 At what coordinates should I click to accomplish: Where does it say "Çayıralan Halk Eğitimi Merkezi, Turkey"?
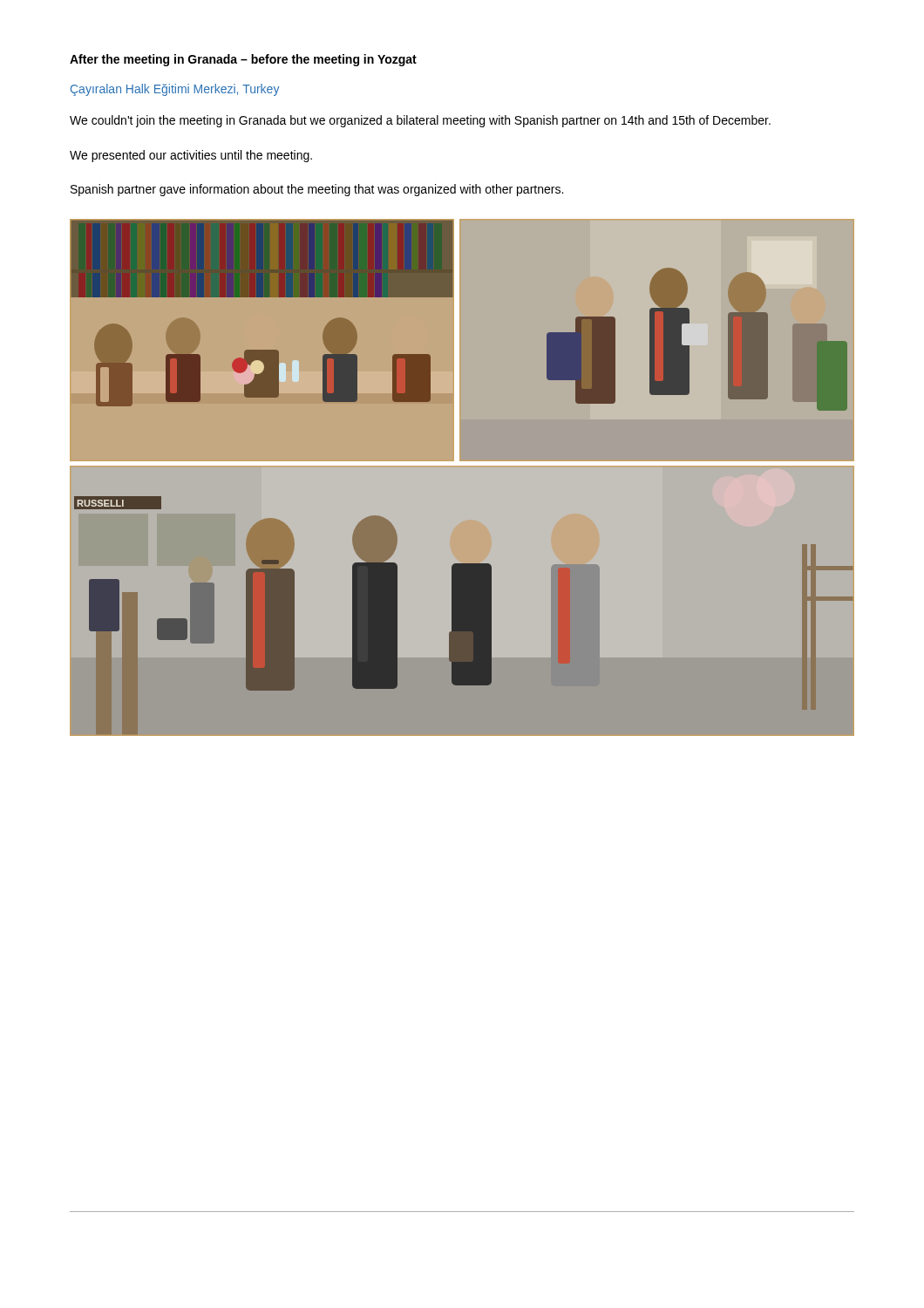coord(175,89)
